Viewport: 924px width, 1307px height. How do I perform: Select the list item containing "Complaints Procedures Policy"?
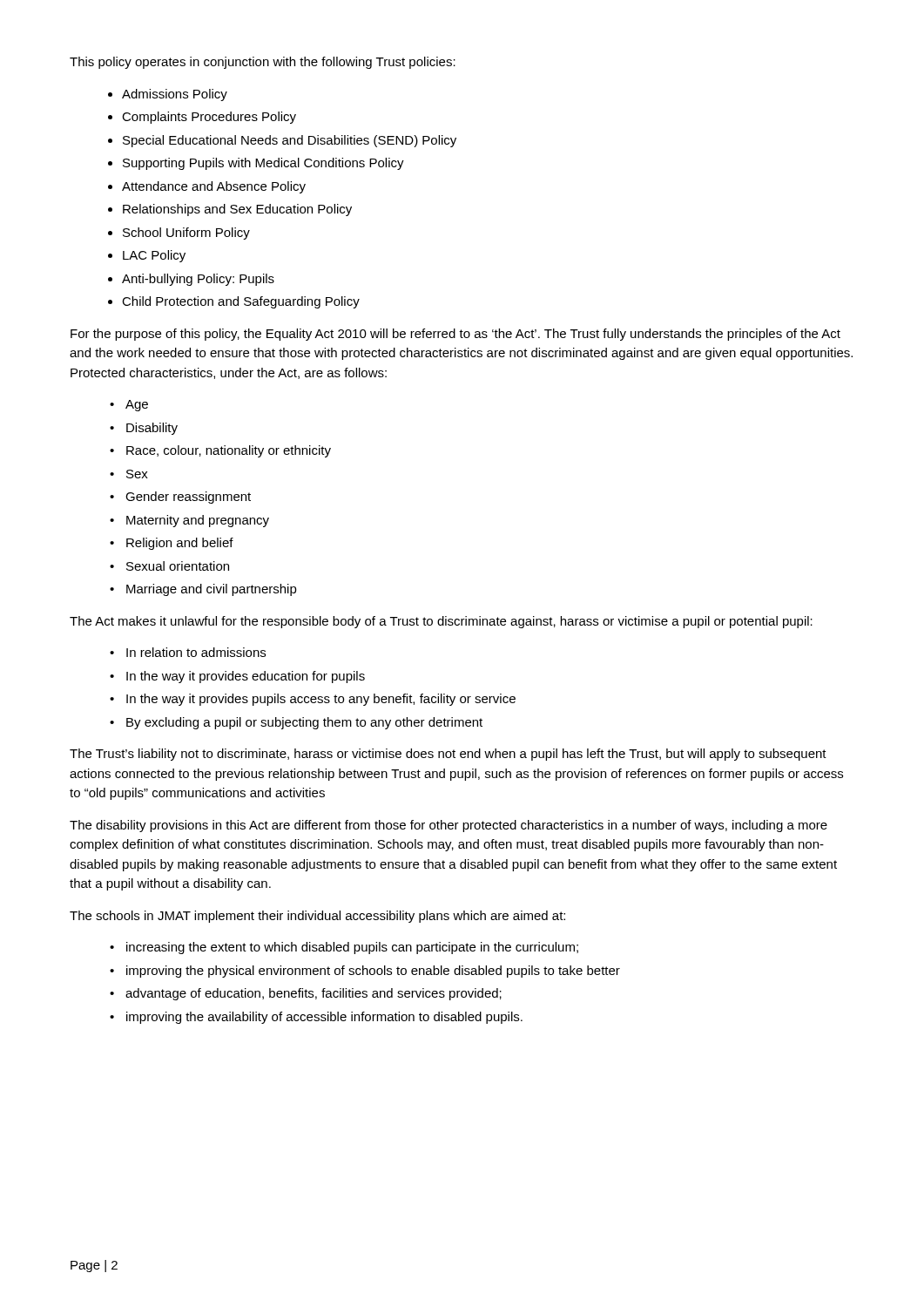pyautogui.click(x=209, y=116)
